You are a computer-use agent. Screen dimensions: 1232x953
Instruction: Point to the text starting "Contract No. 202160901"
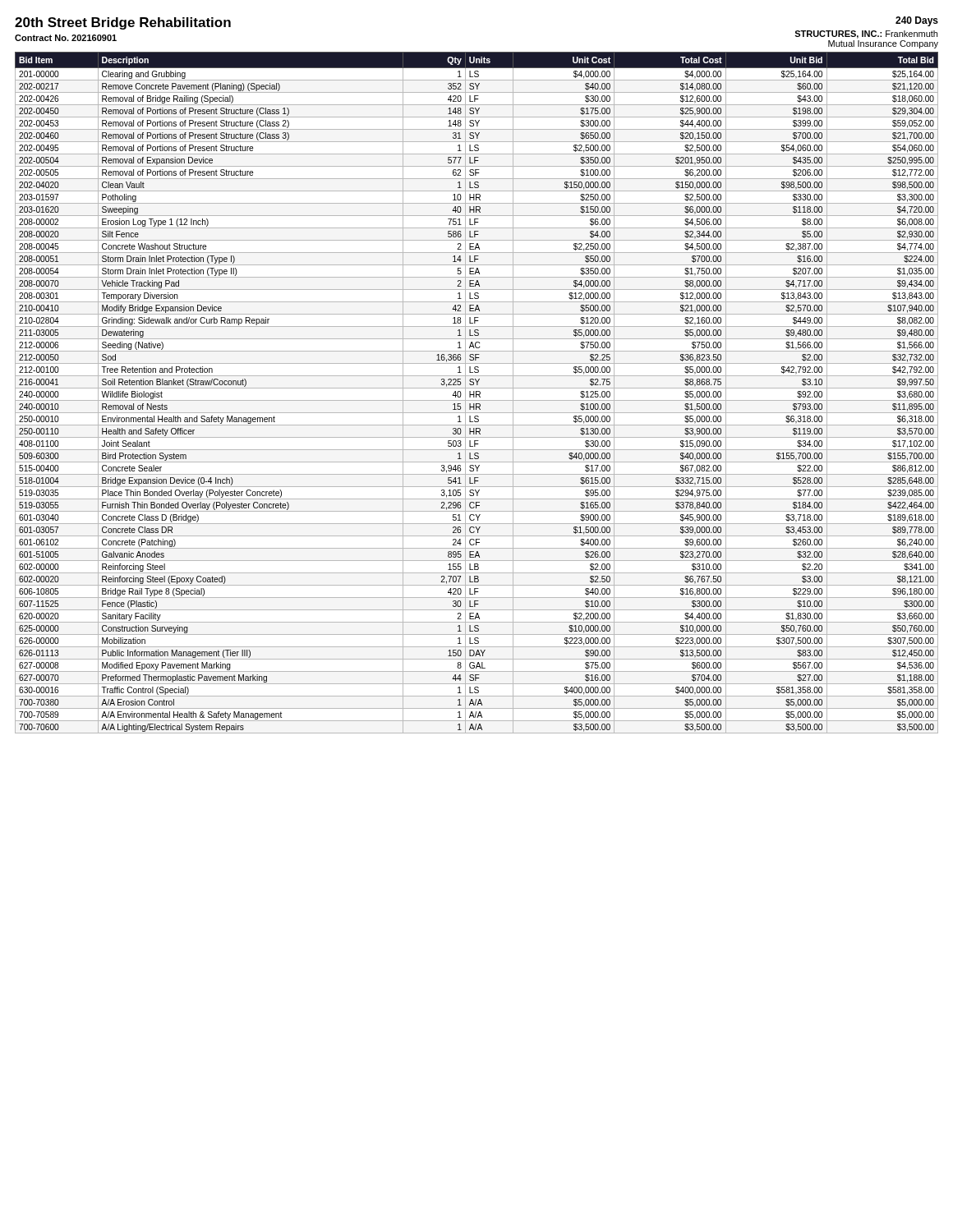point(123,38)
